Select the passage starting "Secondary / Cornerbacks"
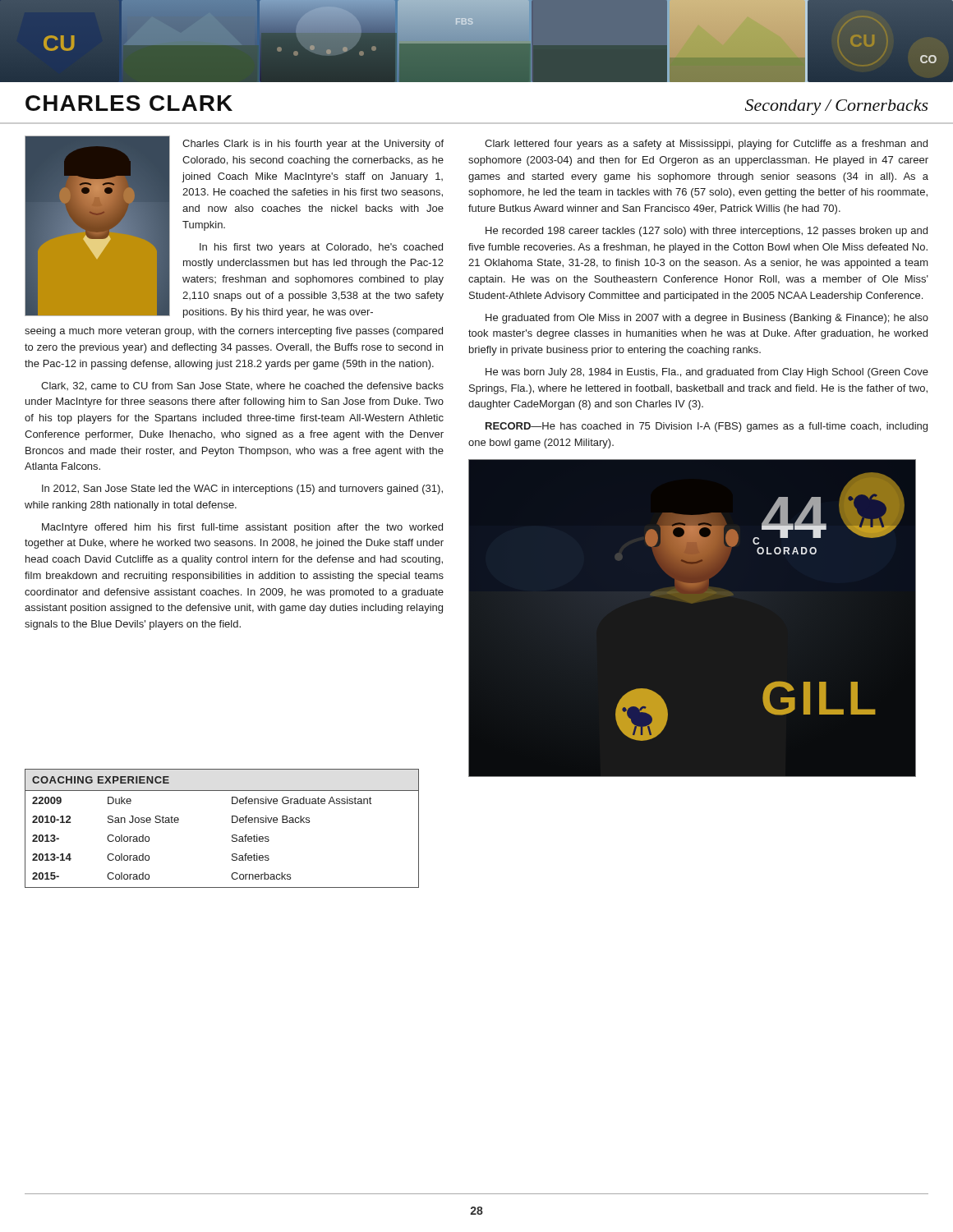The width and height of the screenshot is (953, 1232). [x=836, y=105]
